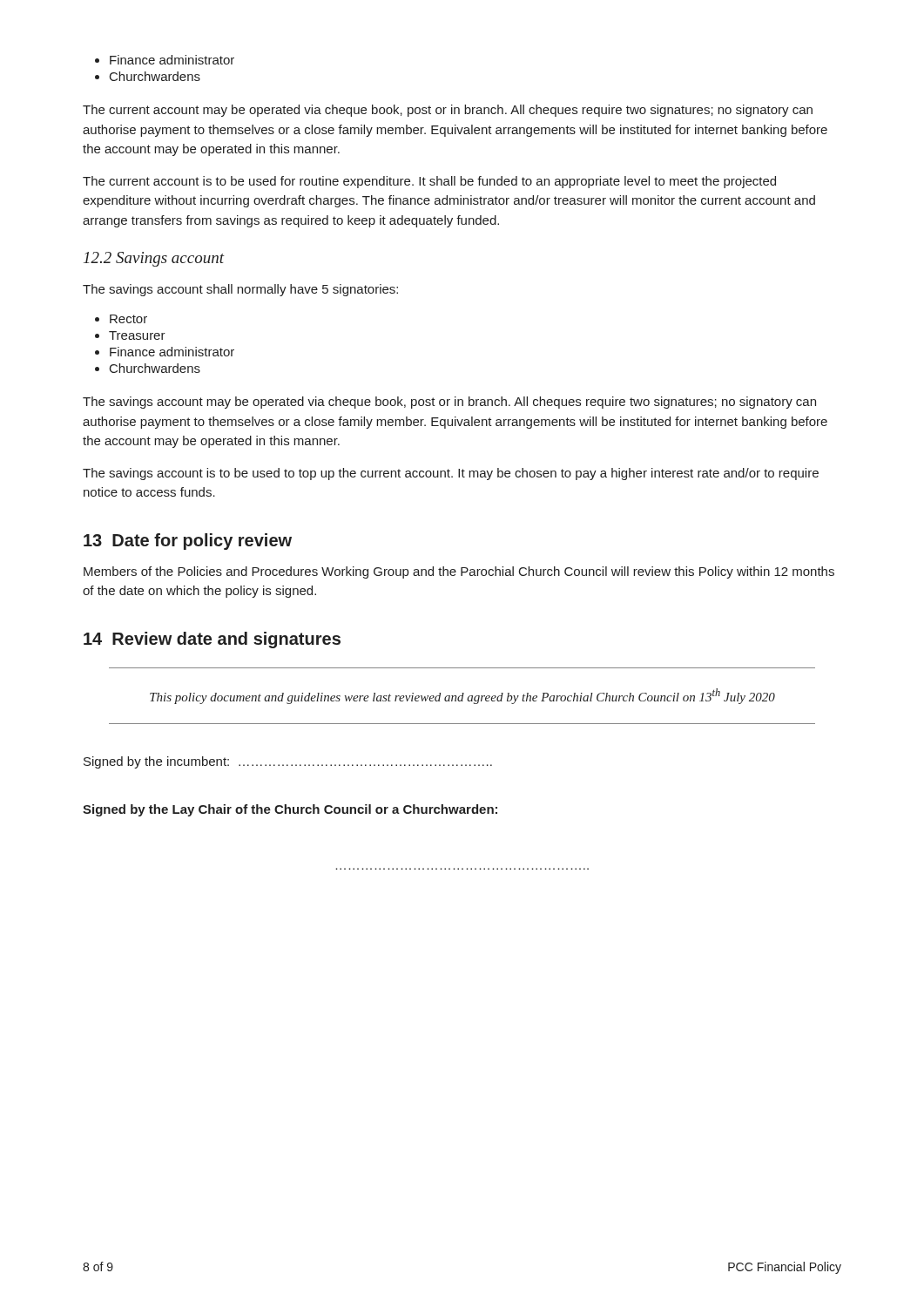Locate the block of text that opens with "Members of the Policies and Procedures Working"
The width and height of the screenshot is (924, 1307).
point(462,581)
